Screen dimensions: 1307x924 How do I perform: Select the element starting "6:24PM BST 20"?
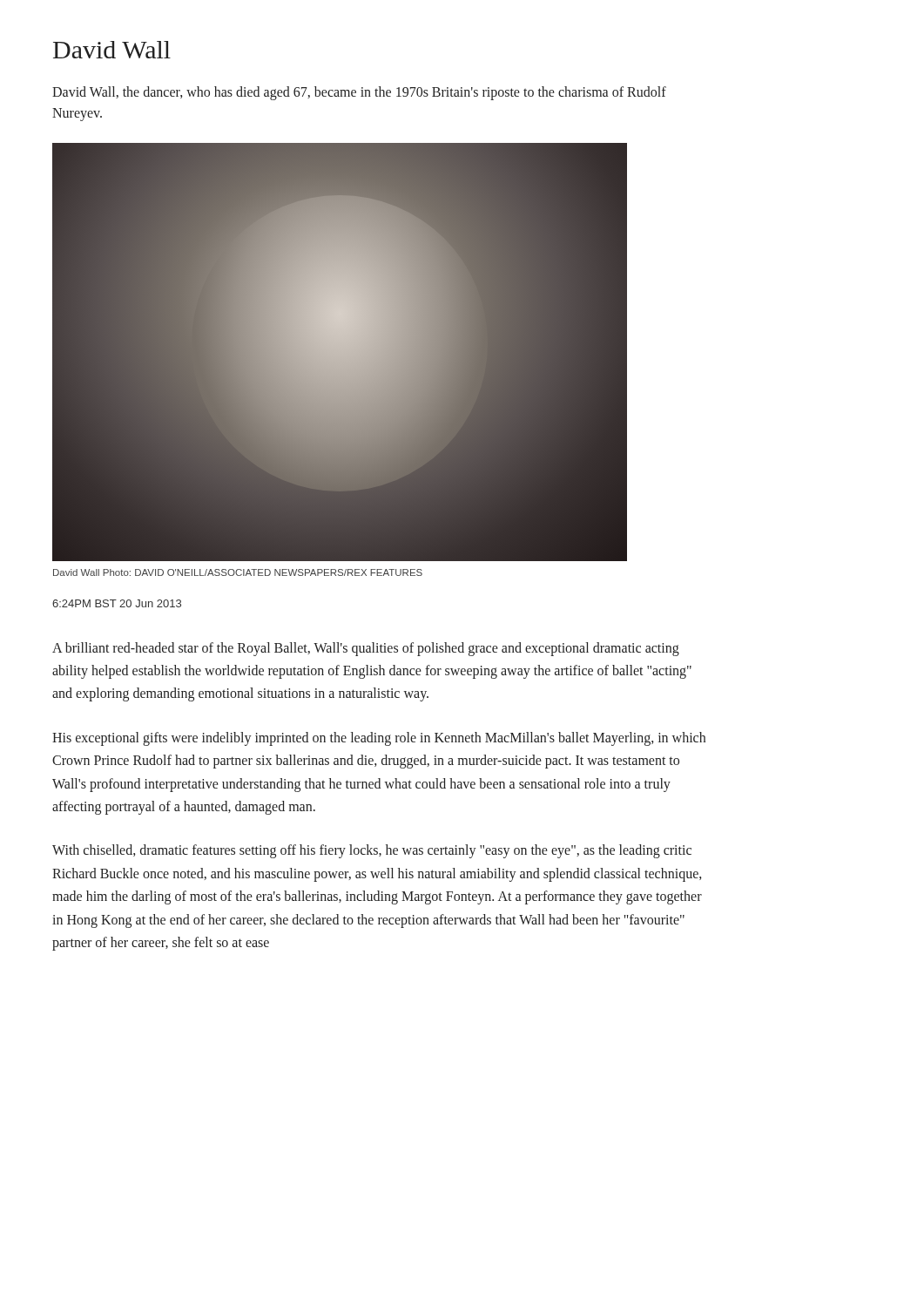click(117, 603)
